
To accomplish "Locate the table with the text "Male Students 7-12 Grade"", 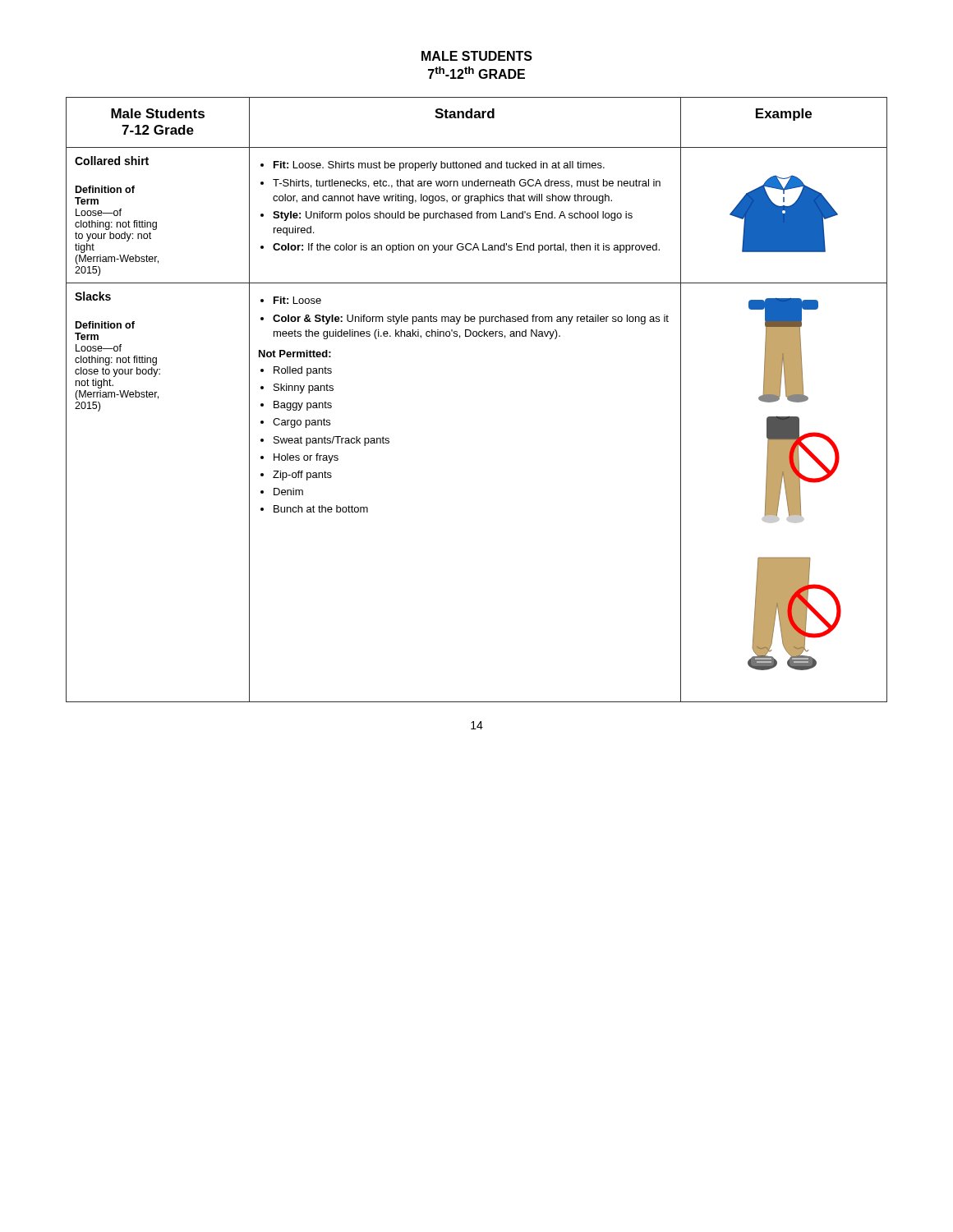I will (x=476, y=400).
